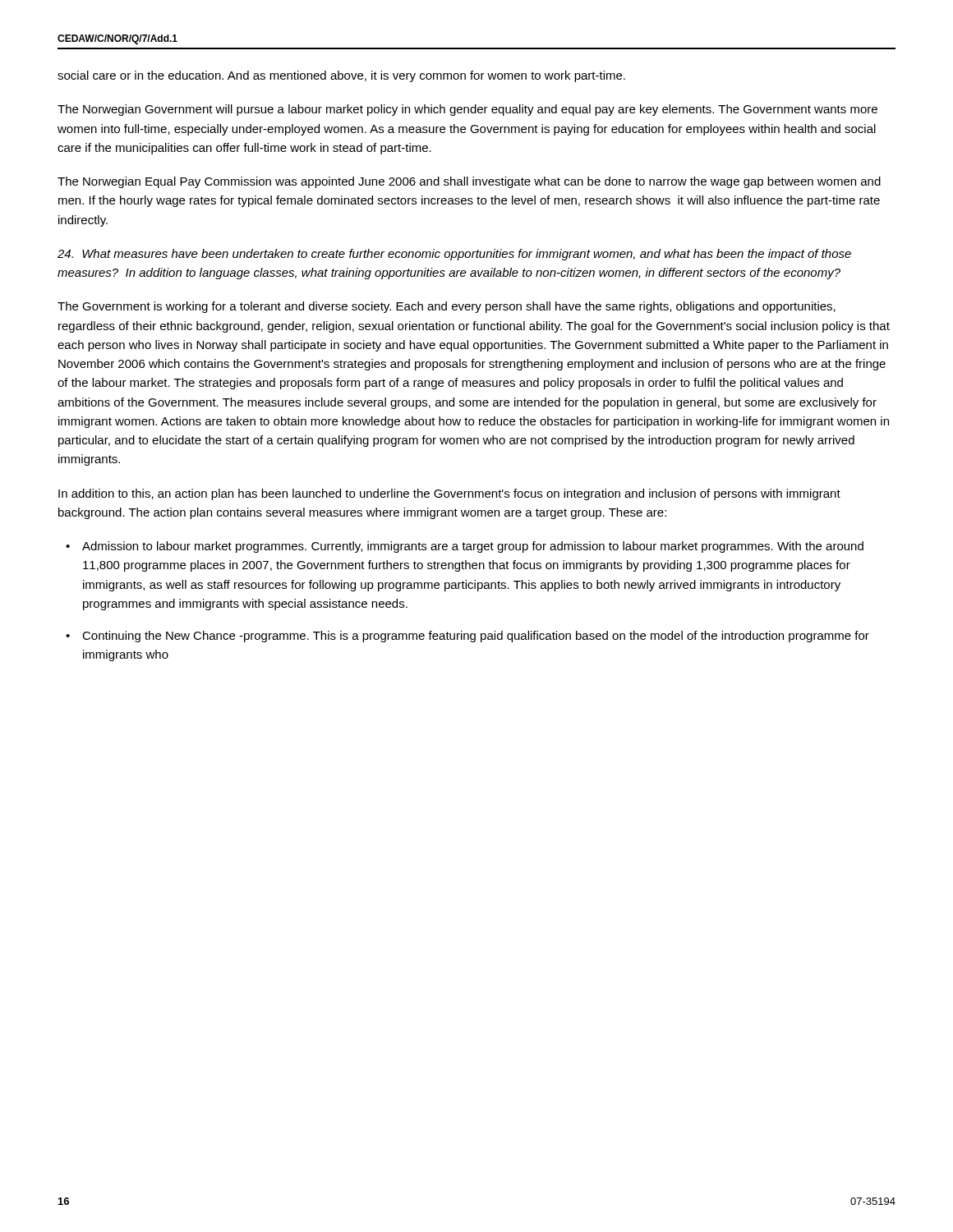Locate the text block that reads "The Norwegian Government"
Image resolution: width=953 pixels, height=1232 pixels.
tap(468, 128)
